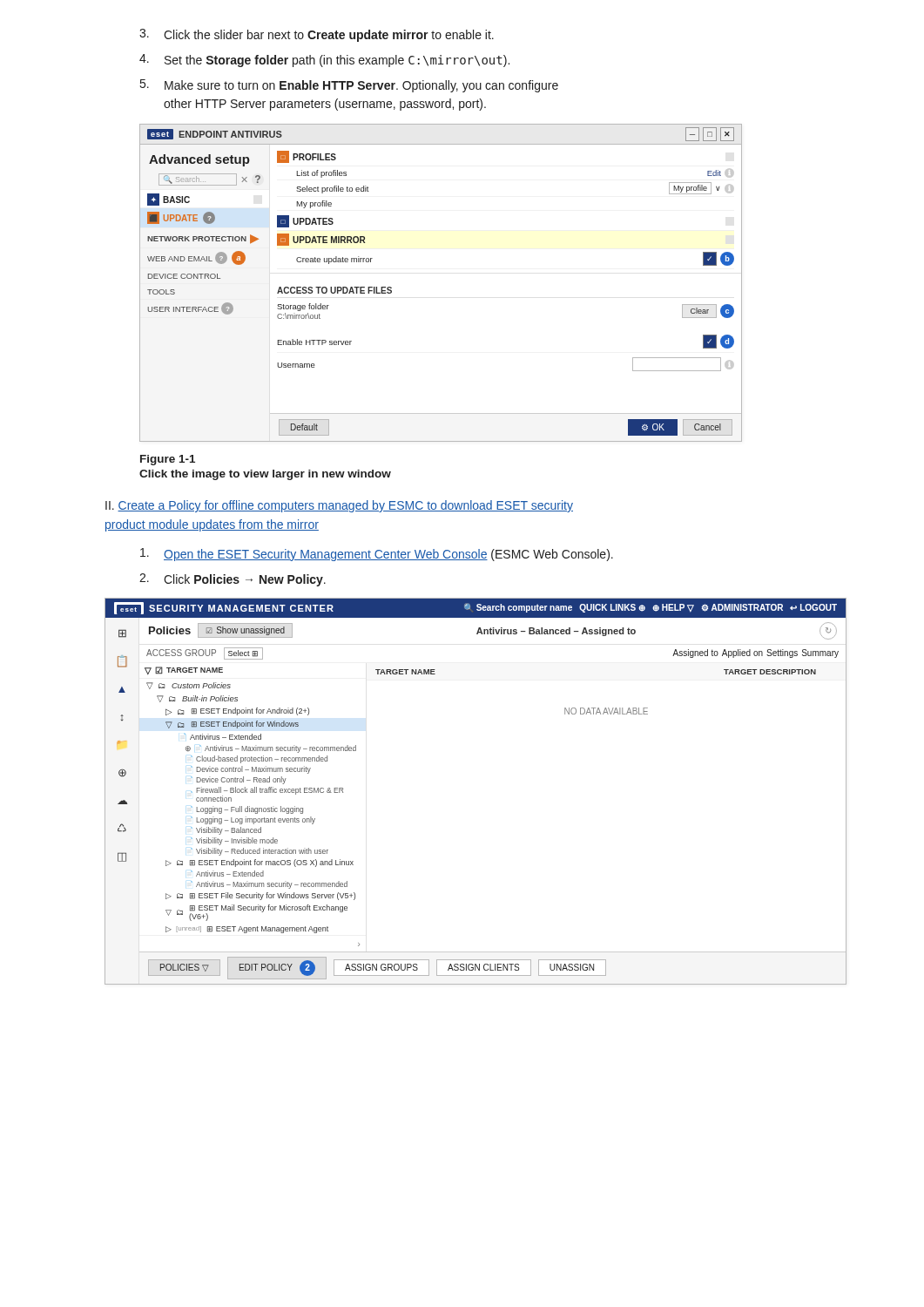Click the passage that begins "II. Create a Policy for offline computers"
Viewport: 924px width, 1307px height.
click(339, 515)
